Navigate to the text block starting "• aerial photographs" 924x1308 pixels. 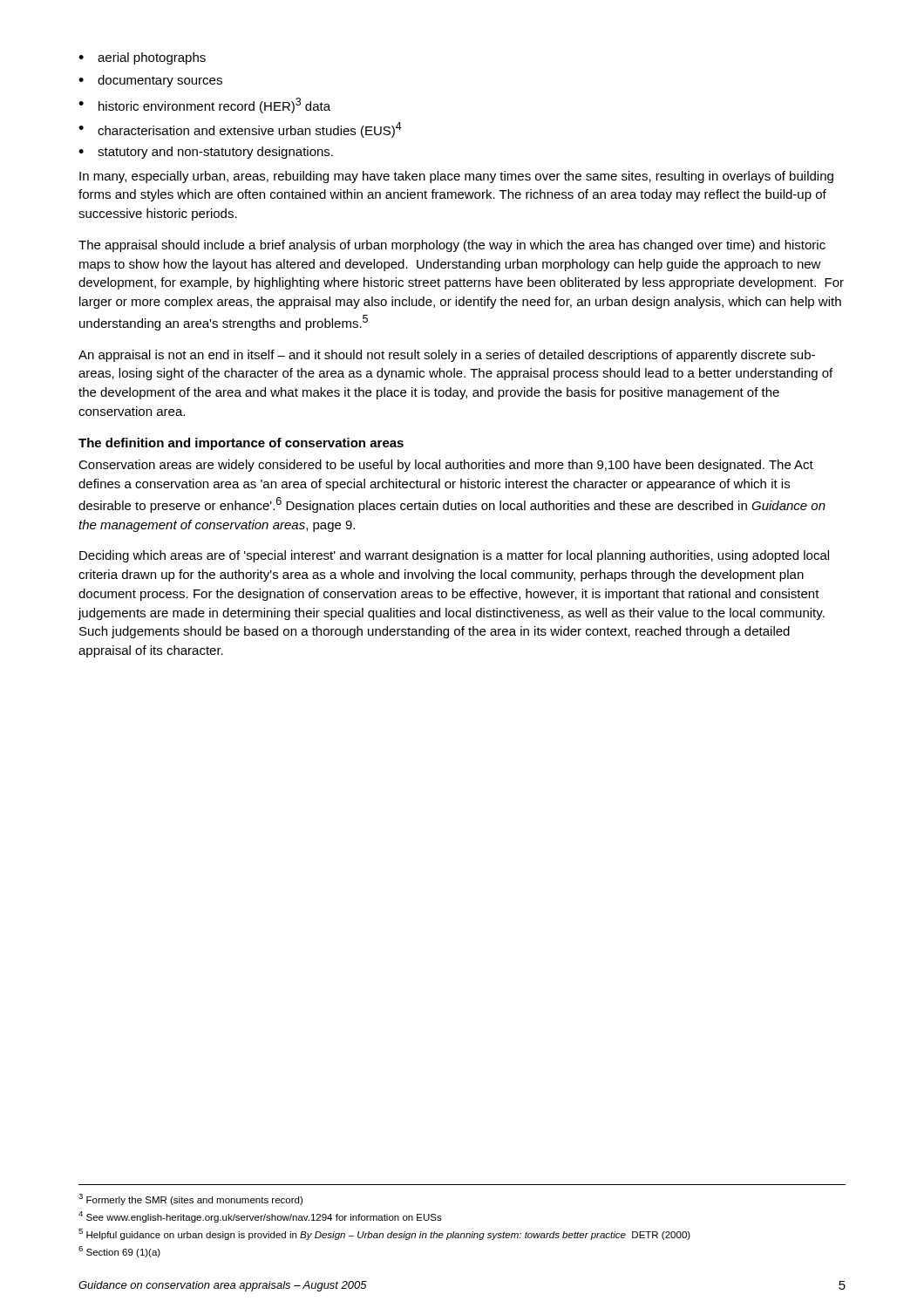point(142,58)
